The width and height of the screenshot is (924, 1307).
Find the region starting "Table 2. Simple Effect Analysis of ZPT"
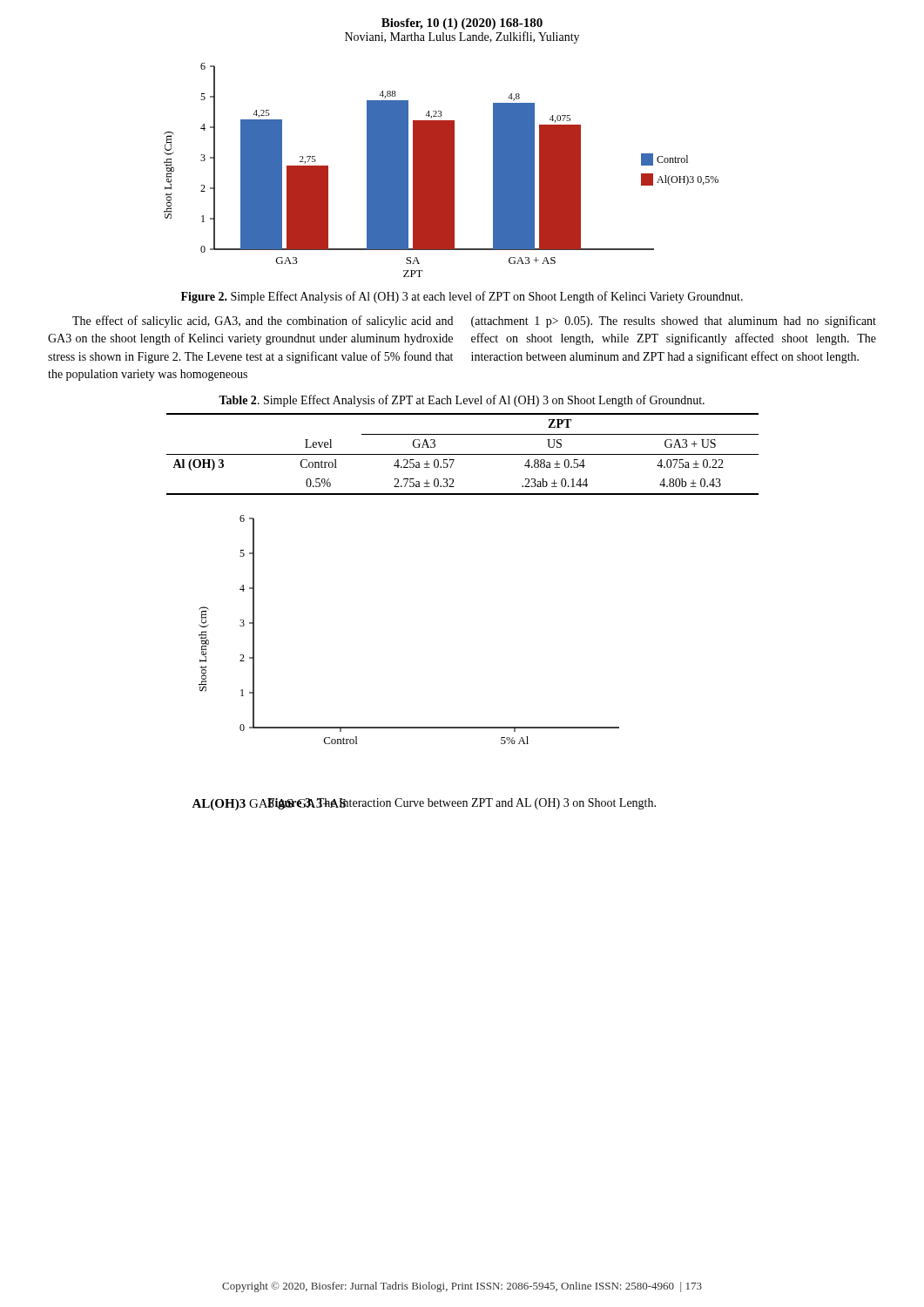pos(462,401)
